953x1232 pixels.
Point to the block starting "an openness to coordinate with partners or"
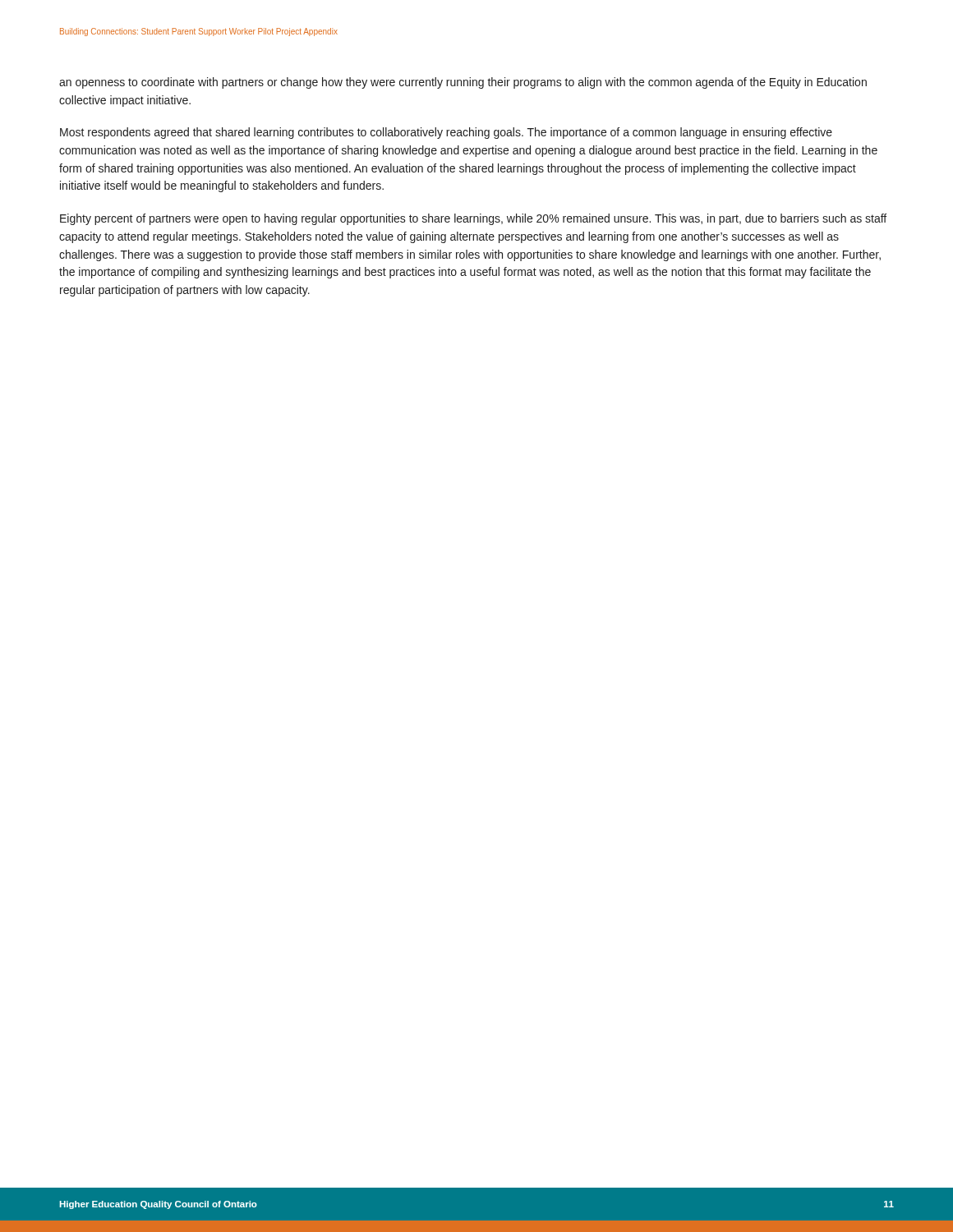pyautogui.click(x=463, y=91)
